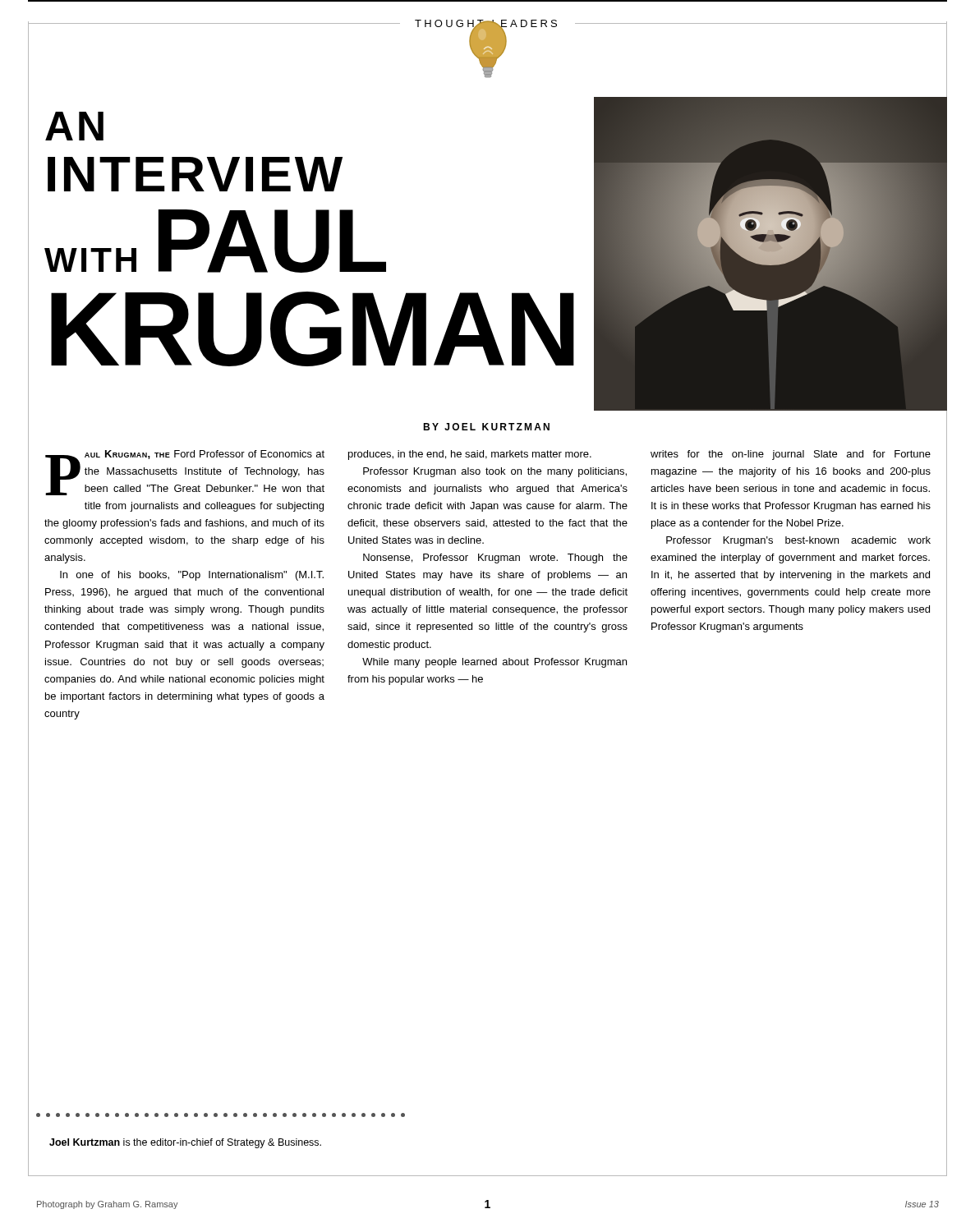Select the element starting "By Joel Kurtzman"
The height and width of the screenshot is (1232, 975).
(487, 427)
